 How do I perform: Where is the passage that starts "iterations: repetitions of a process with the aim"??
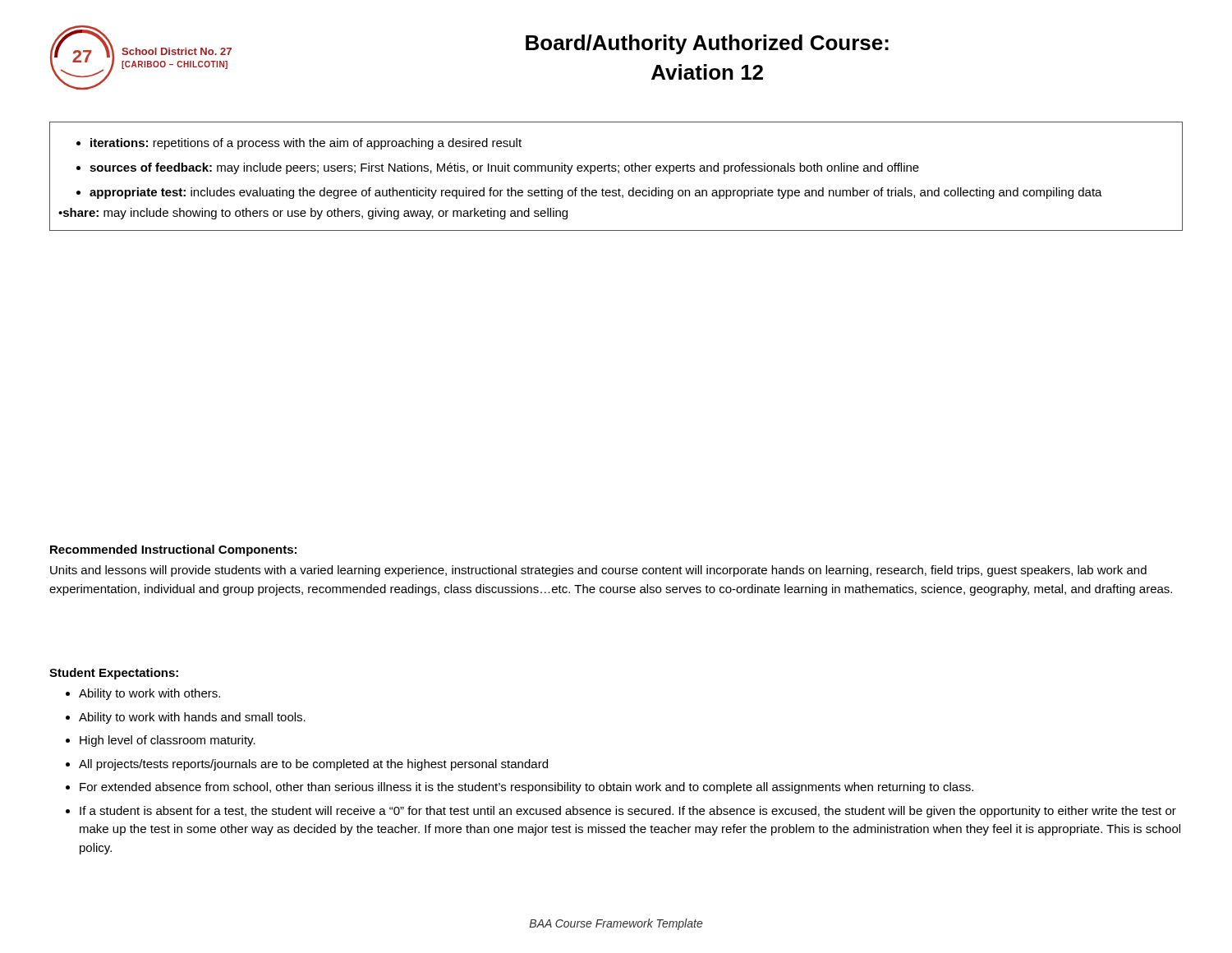coord(306,143)
